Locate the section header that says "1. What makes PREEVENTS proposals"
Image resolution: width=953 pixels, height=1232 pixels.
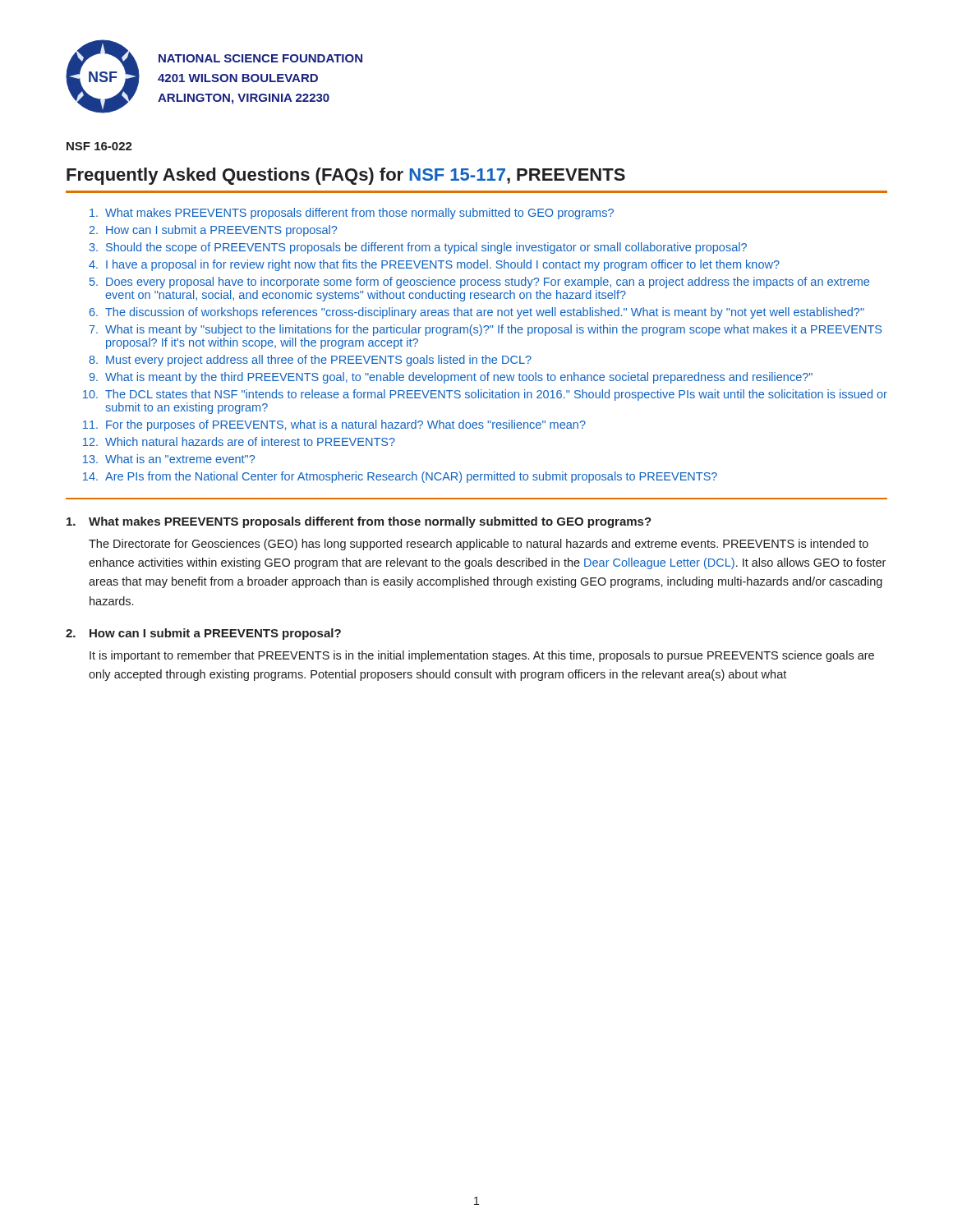point(359,521)
